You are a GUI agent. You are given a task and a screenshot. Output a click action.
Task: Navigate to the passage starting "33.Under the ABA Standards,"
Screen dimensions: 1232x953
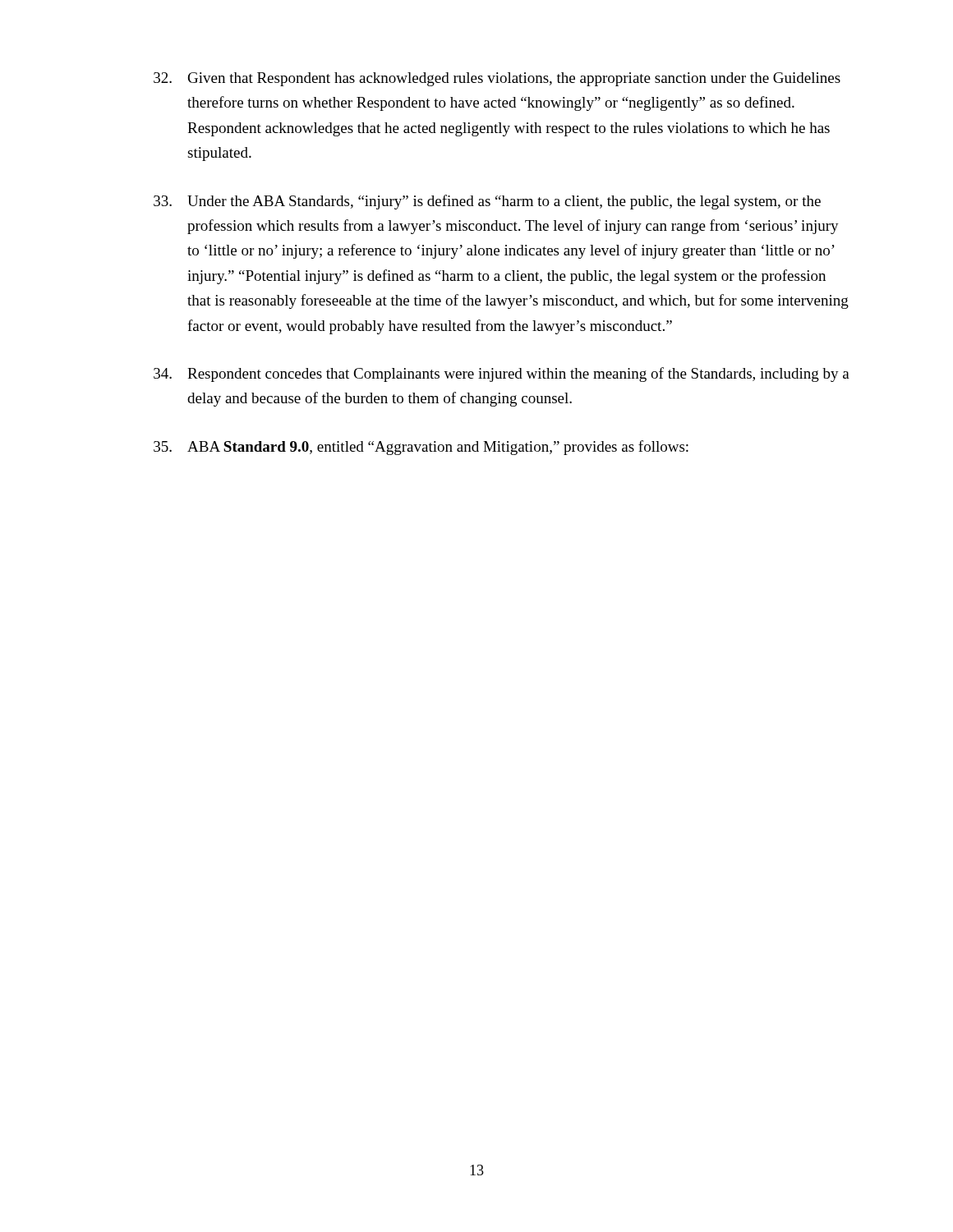click(480, 263)
